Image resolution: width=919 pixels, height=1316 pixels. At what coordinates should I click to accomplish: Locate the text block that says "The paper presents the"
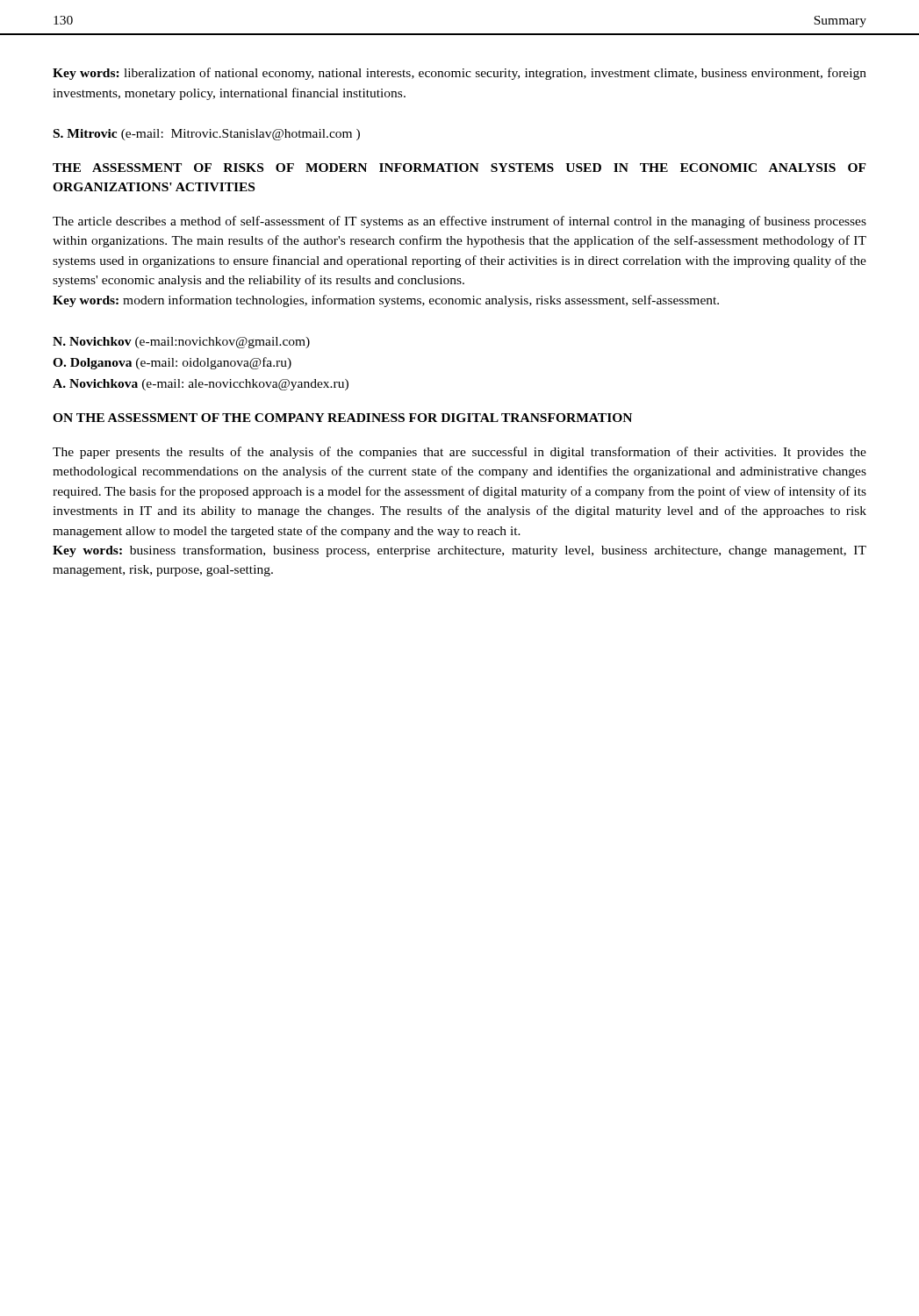pyautogui.click(x=460, y=491)
